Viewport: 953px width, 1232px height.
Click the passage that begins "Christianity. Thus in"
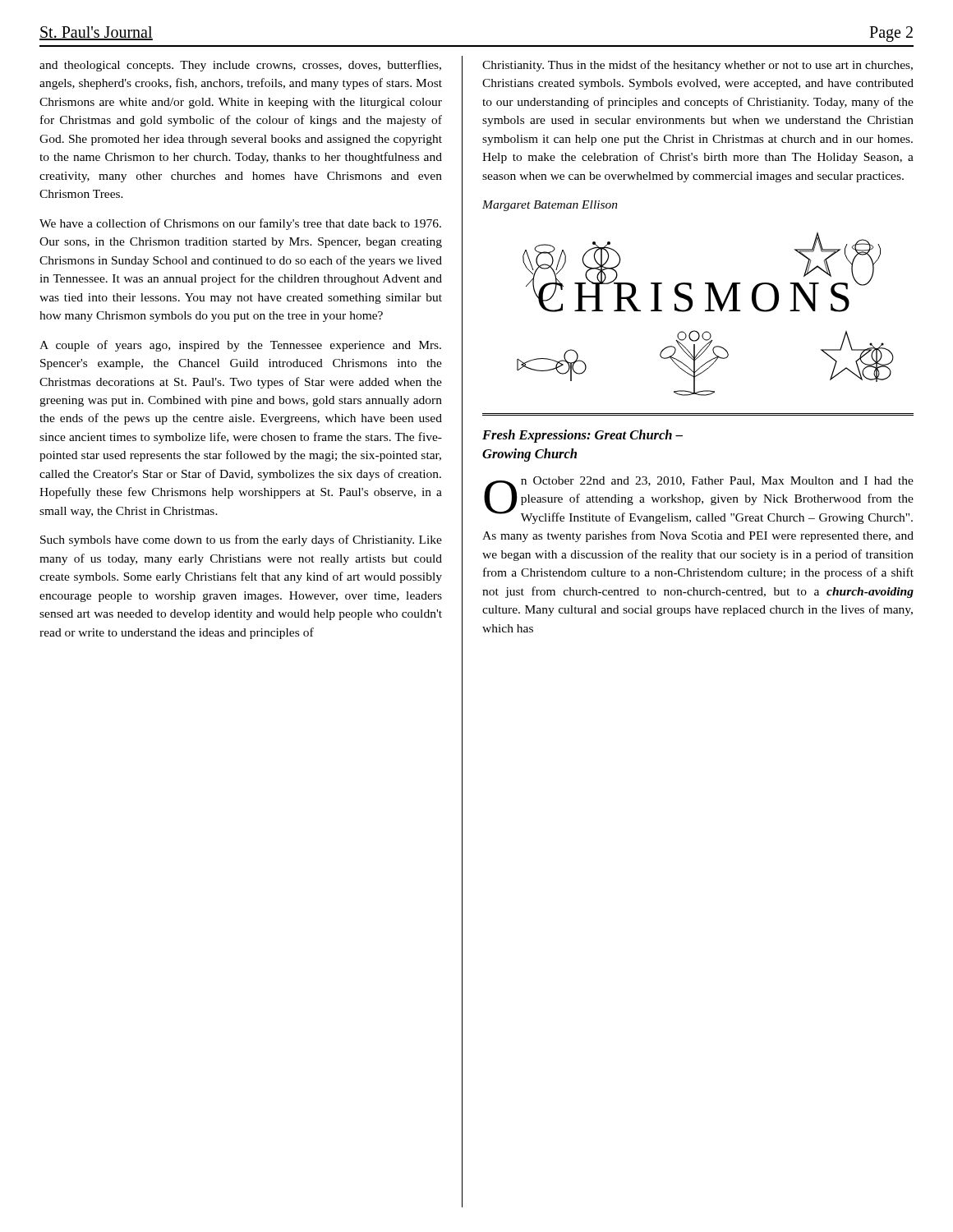[x=698, y=120]
